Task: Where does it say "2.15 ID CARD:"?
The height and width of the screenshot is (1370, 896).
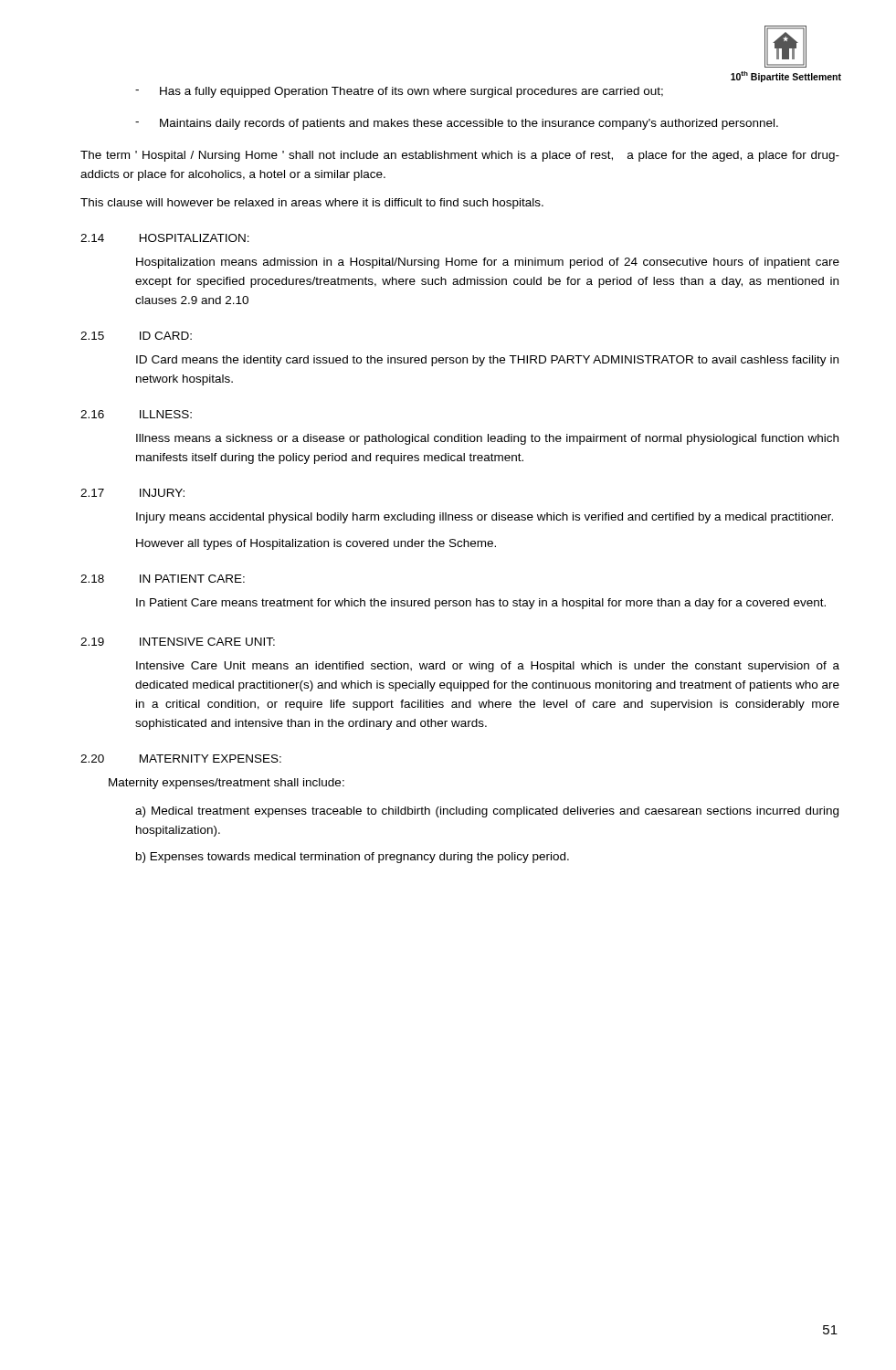Action: tap(137, 336)
